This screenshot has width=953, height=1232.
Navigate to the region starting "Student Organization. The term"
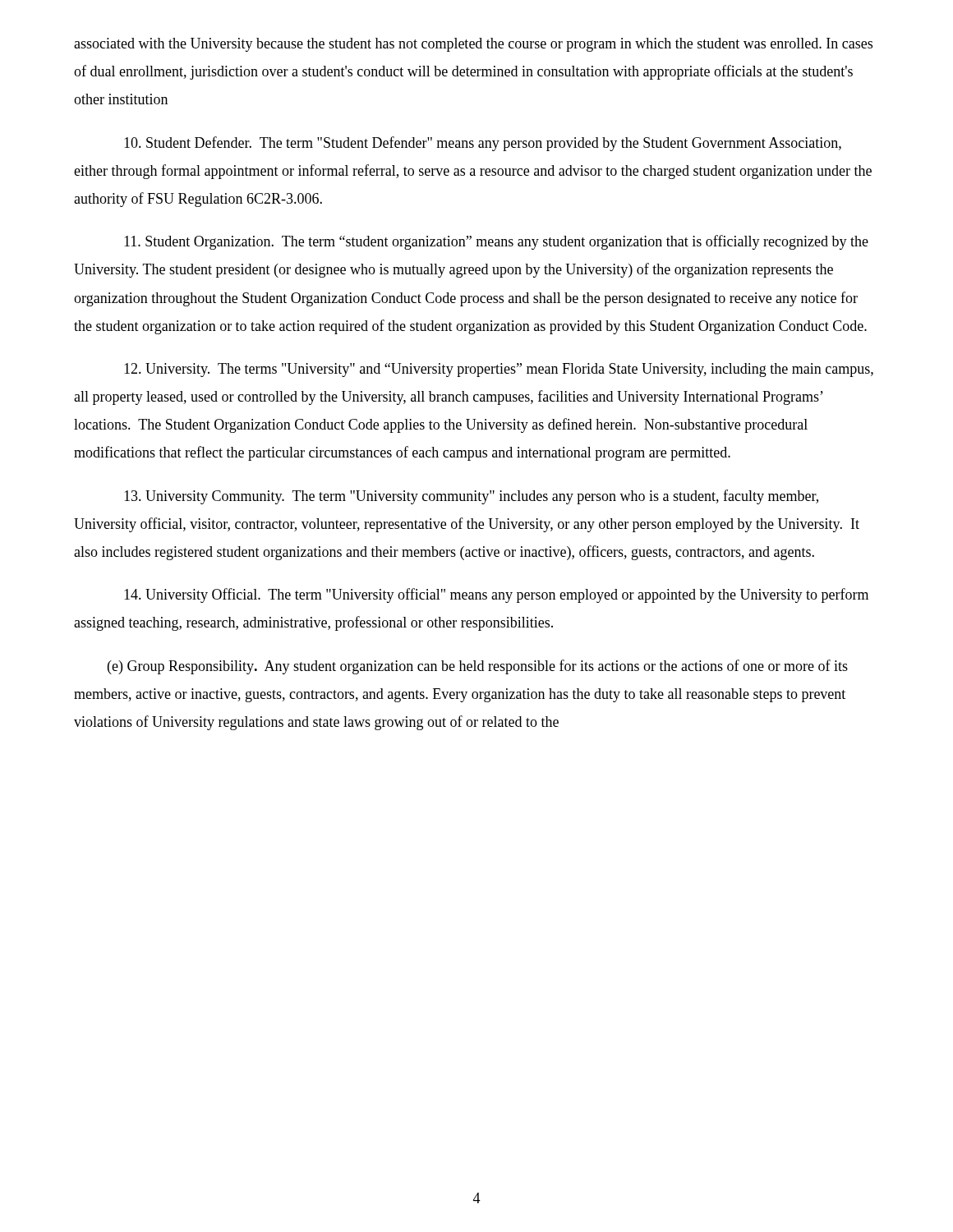pyautogui.click(x=476, y=284)
